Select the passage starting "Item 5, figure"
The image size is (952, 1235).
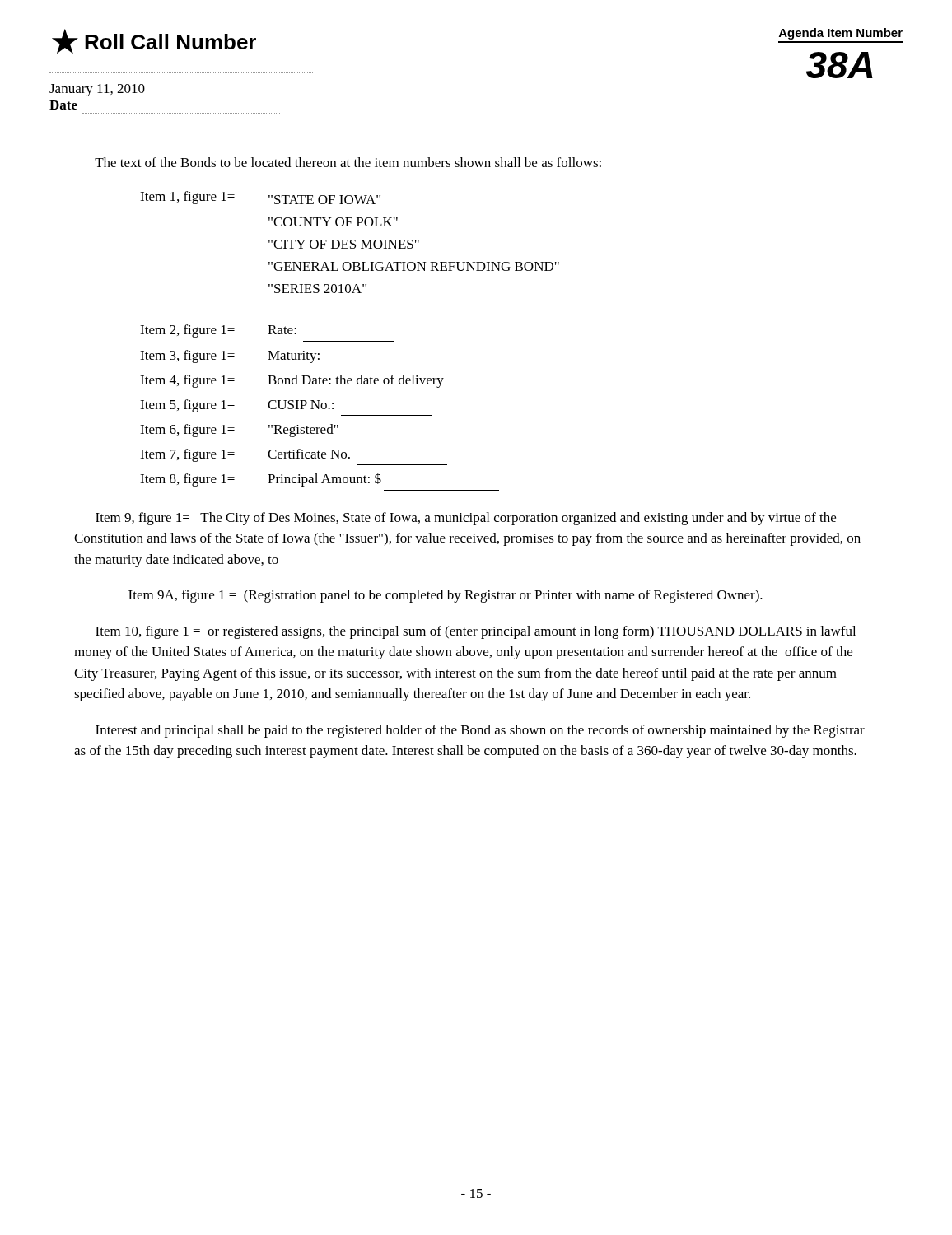pos(237,406)
